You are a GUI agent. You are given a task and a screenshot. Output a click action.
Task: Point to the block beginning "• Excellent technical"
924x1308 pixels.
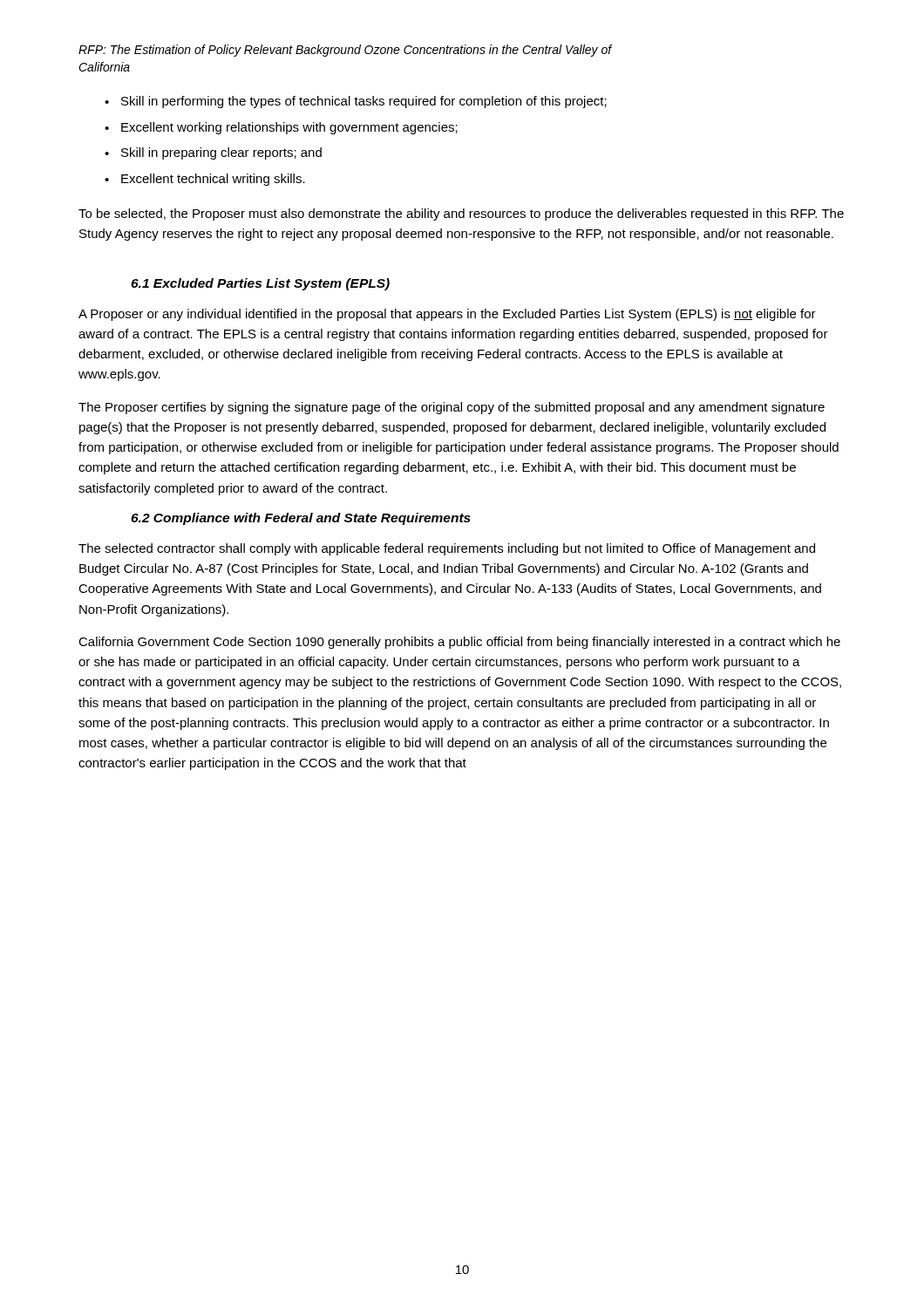click(x=205, y=180)
